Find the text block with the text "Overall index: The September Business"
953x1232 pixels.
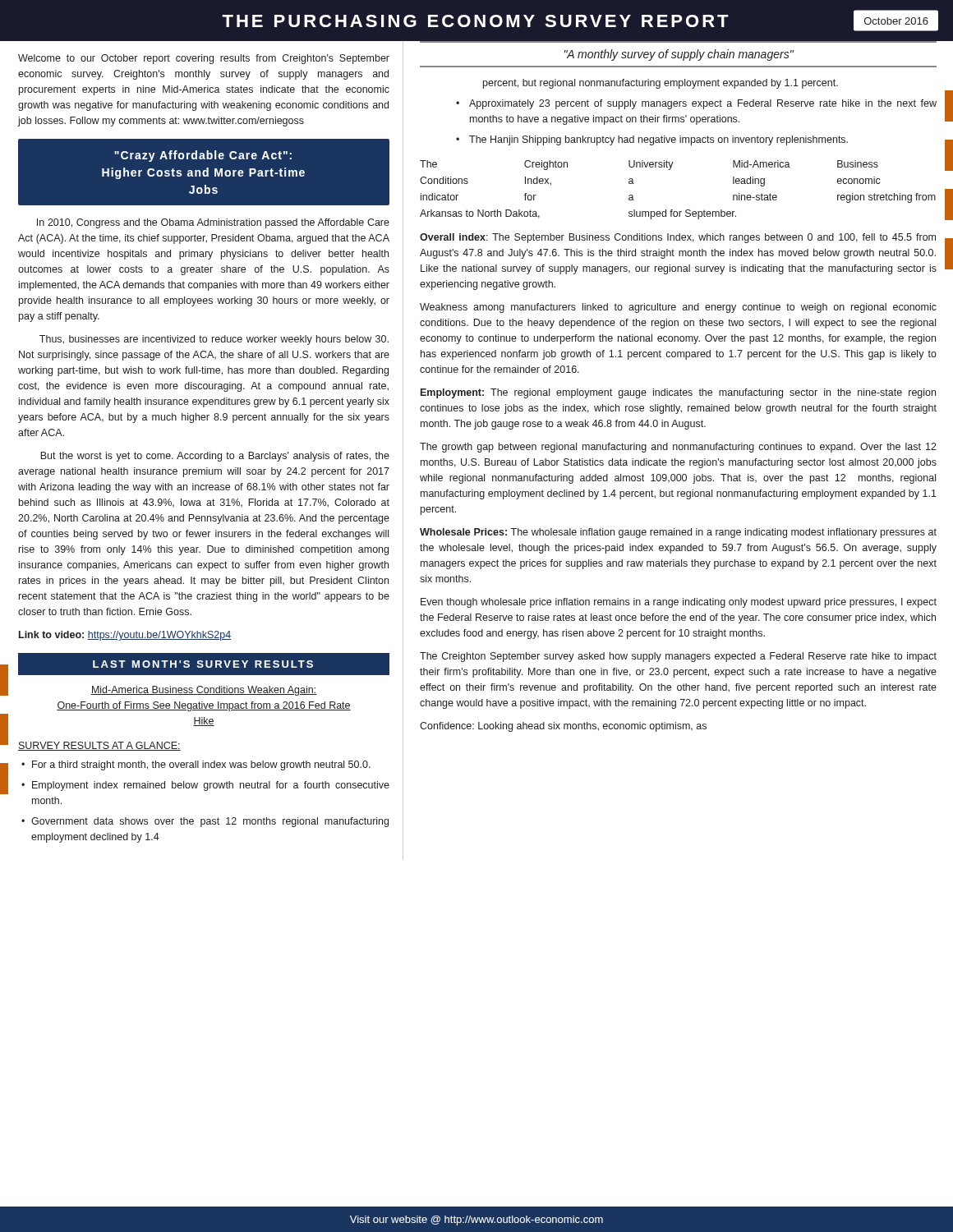pyautogui.click(x=678, y=261)
